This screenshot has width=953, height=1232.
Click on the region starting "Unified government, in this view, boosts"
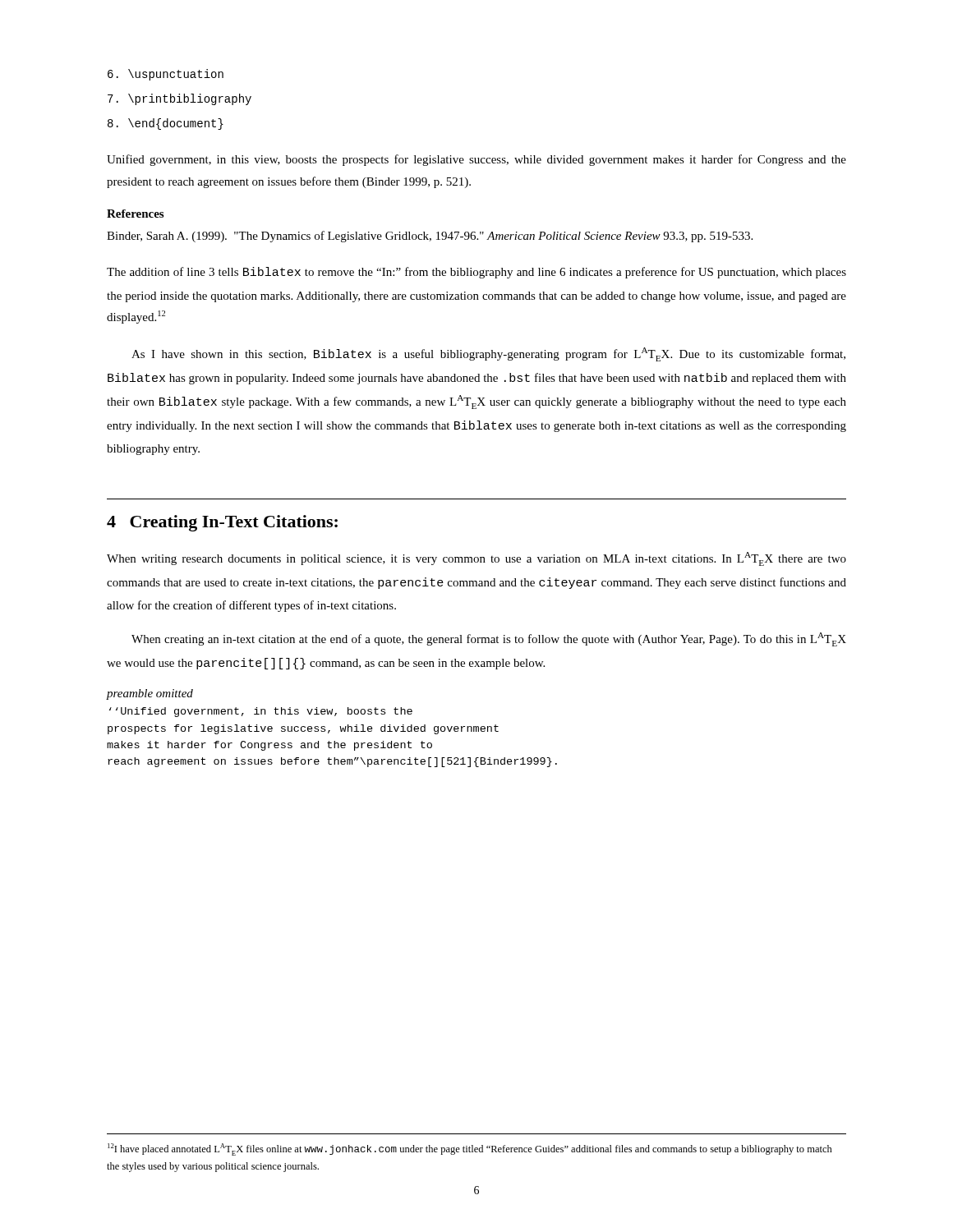(x=476, y=170)
